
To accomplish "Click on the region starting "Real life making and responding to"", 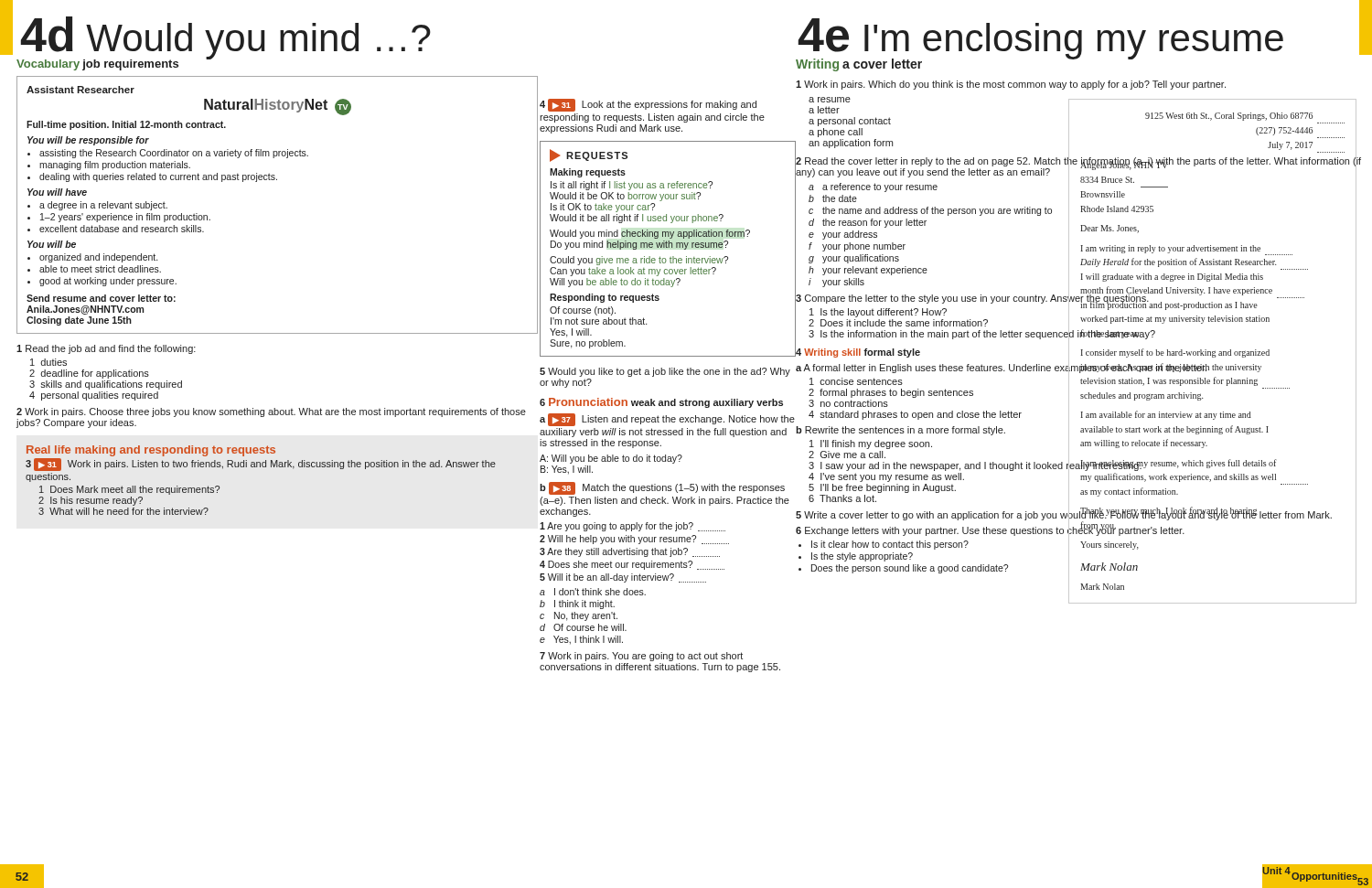I will pyautogui.click(x=151, y=450).
